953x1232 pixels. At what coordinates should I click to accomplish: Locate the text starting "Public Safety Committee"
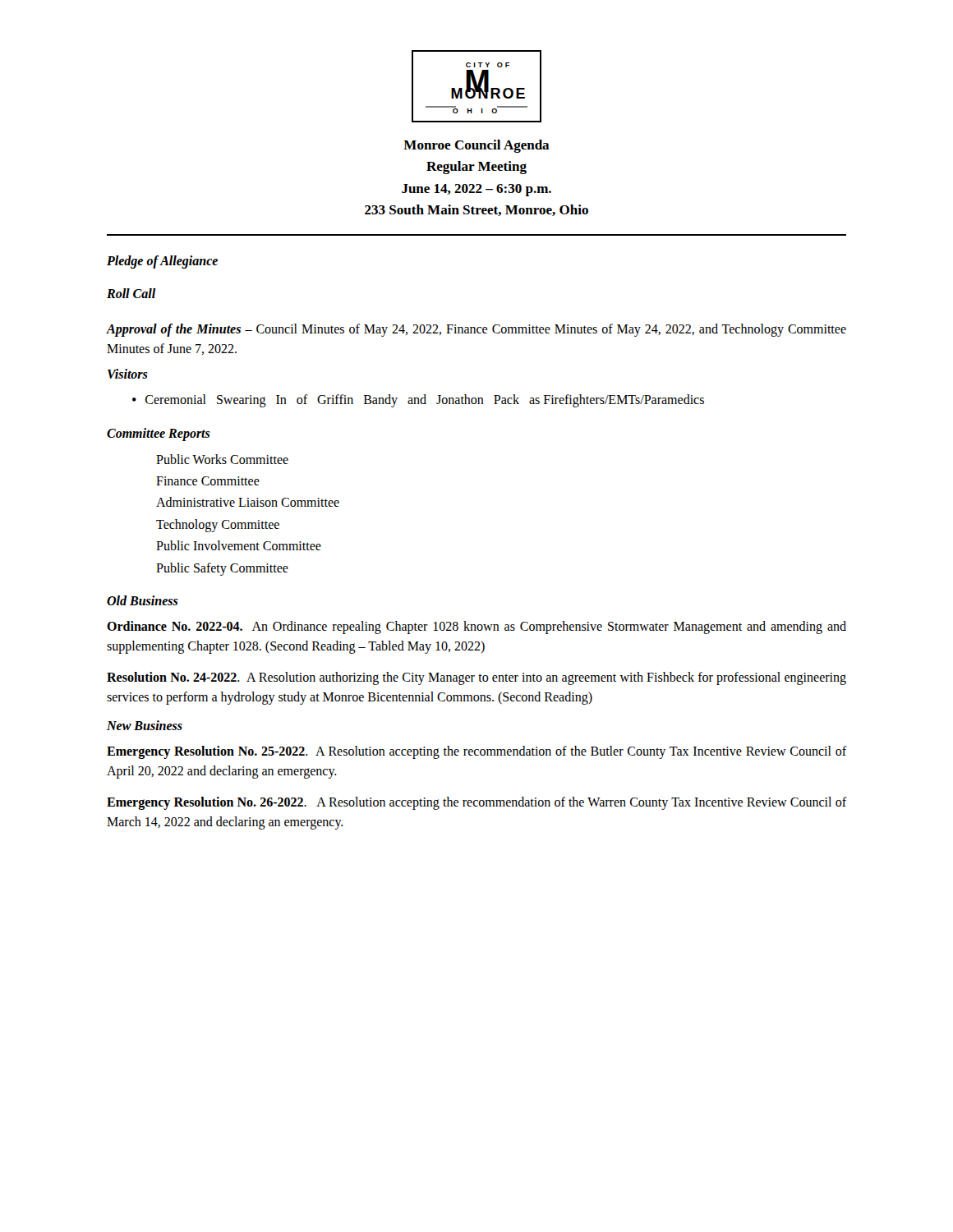pyautogui.click(x=222, y=568)
